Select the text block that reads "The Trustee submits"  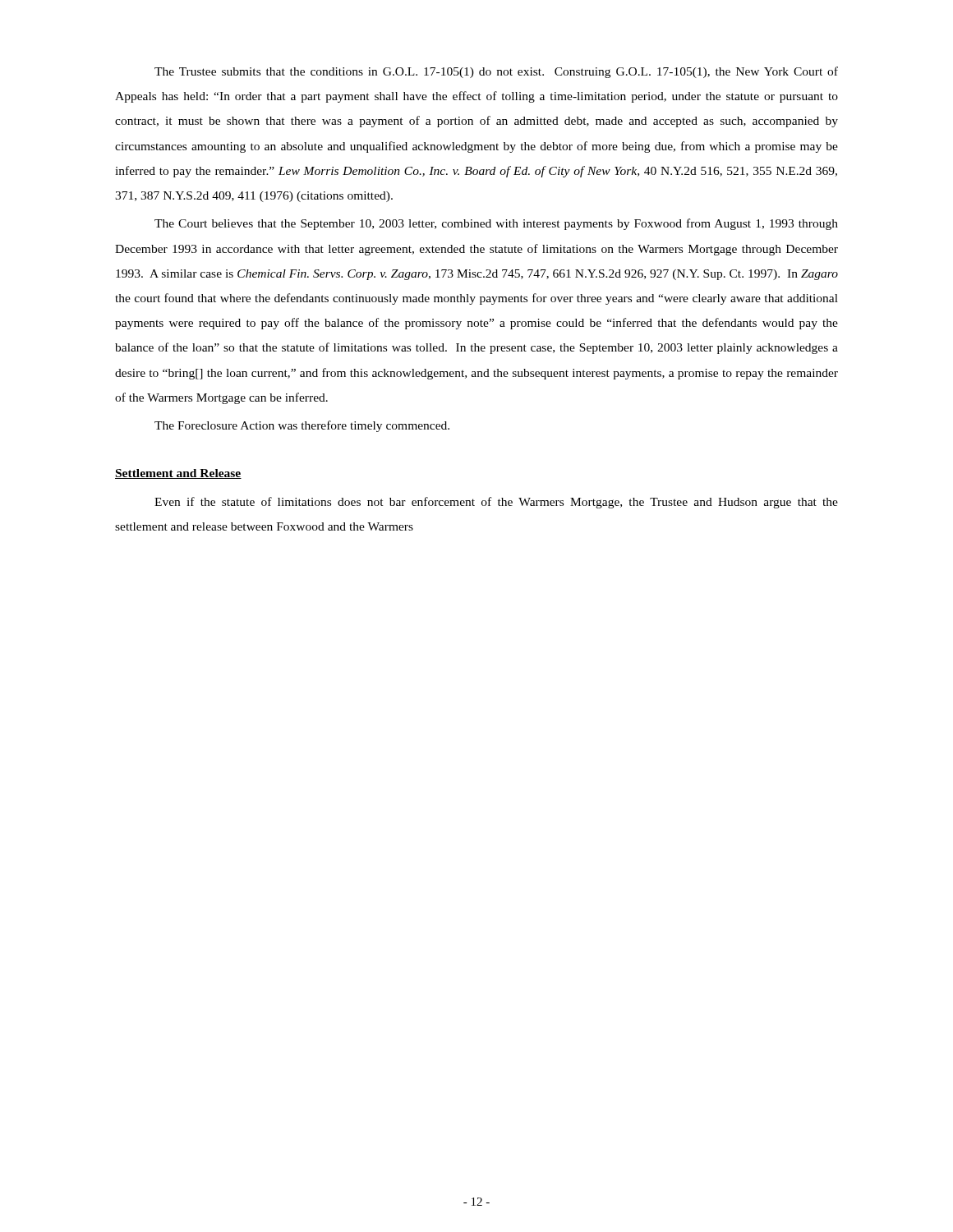(476, 134)
